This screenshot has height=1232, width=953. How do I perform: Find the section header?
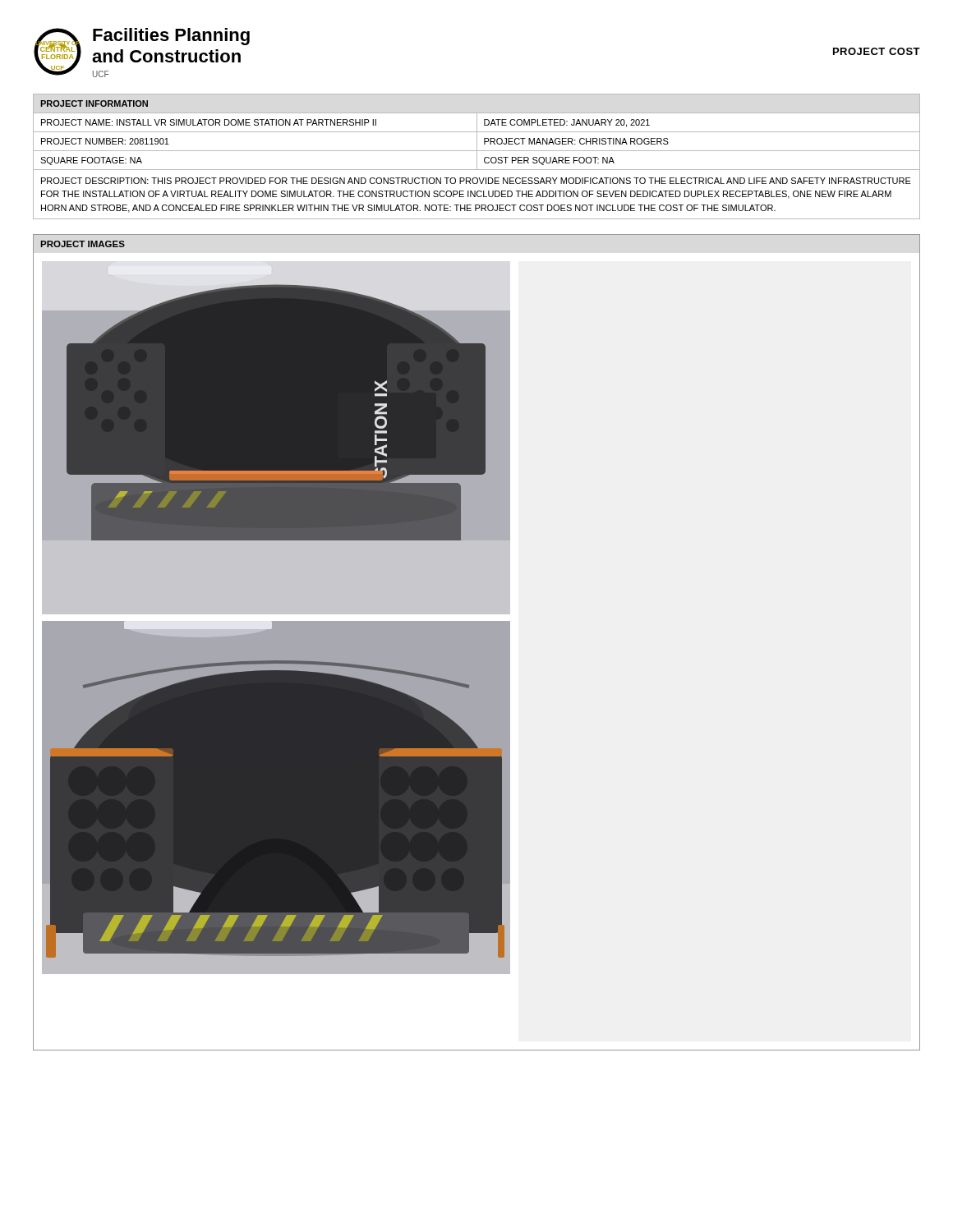(82, 244)
